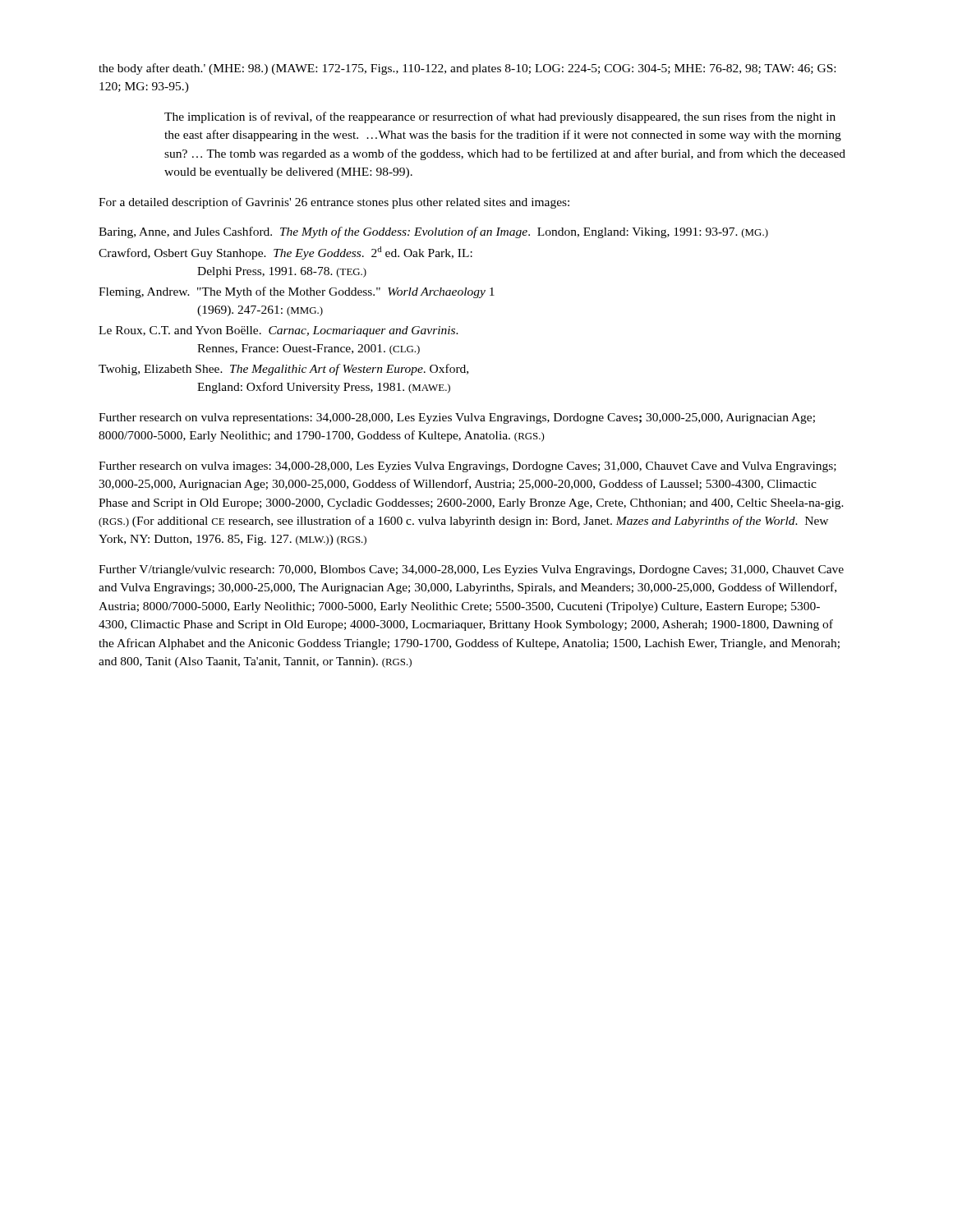Find the block starting "Fleming, Andrew. "The Myth of the Mother Goddess.""
Image resolution: width=953 pixels, height=1232 pixels.
coord(297,291)
